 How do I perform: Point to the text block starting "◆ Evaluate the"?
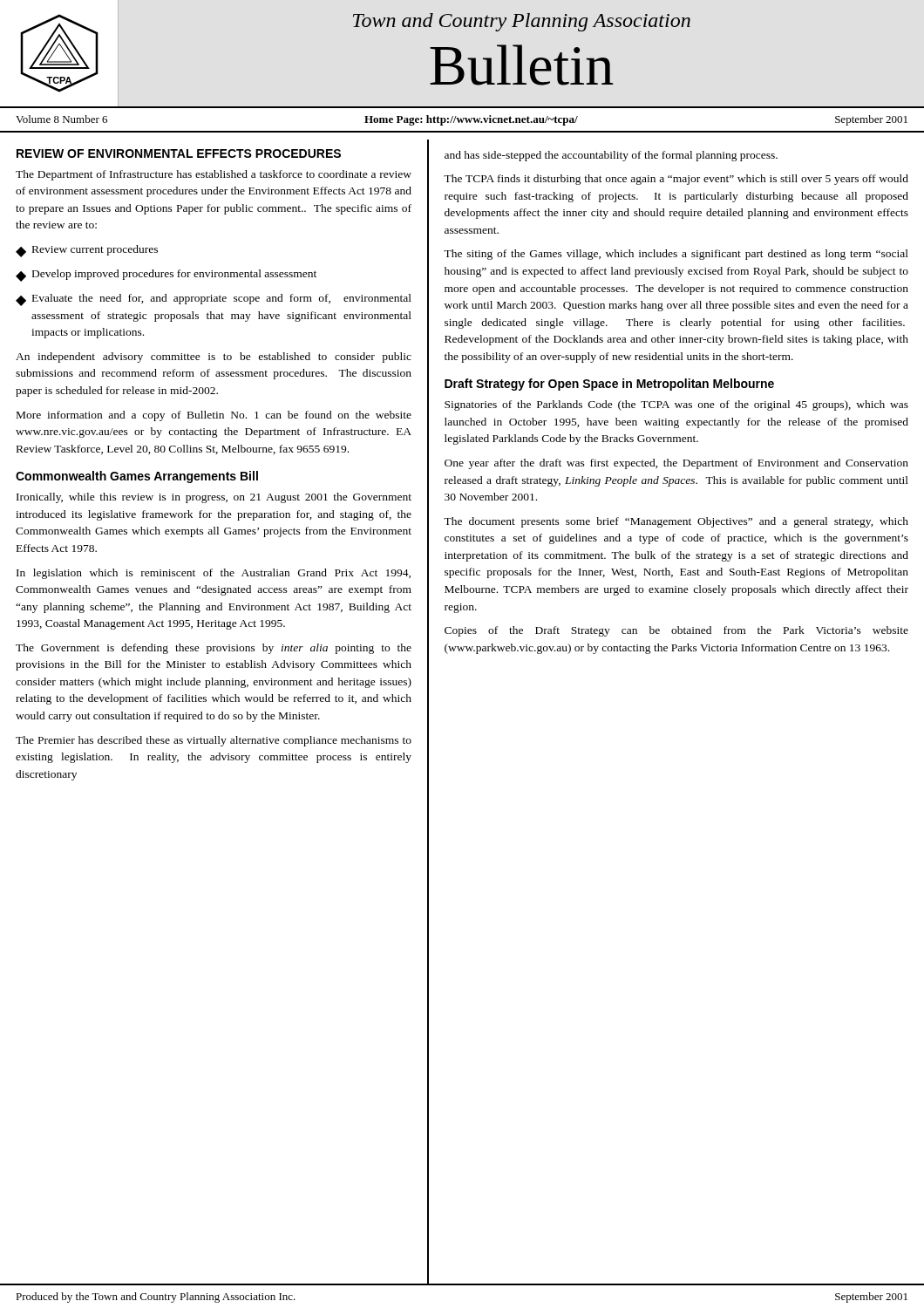click(x=214, y=315)
